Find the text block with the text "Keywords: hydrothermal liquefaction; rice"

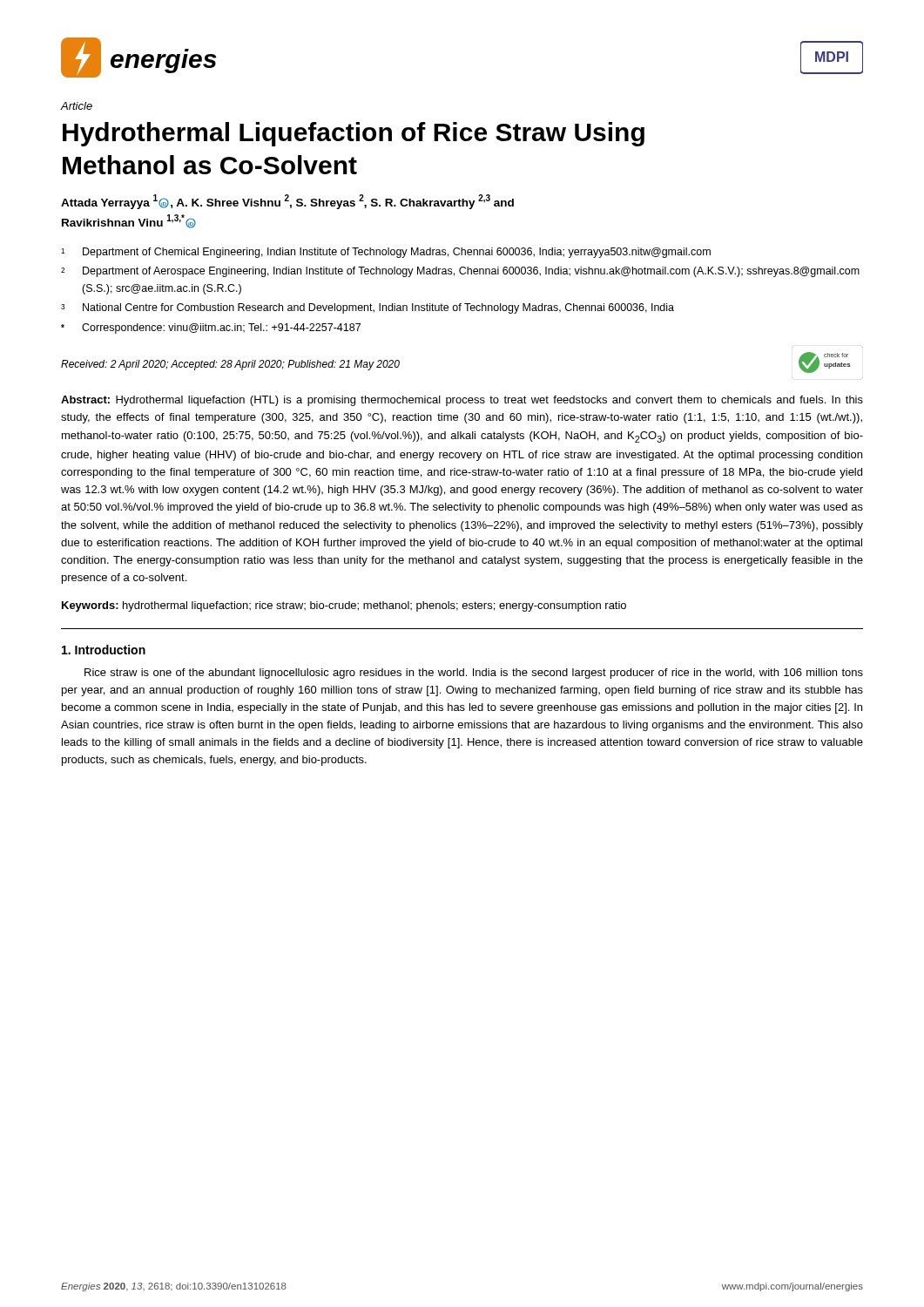coord(344,605)
